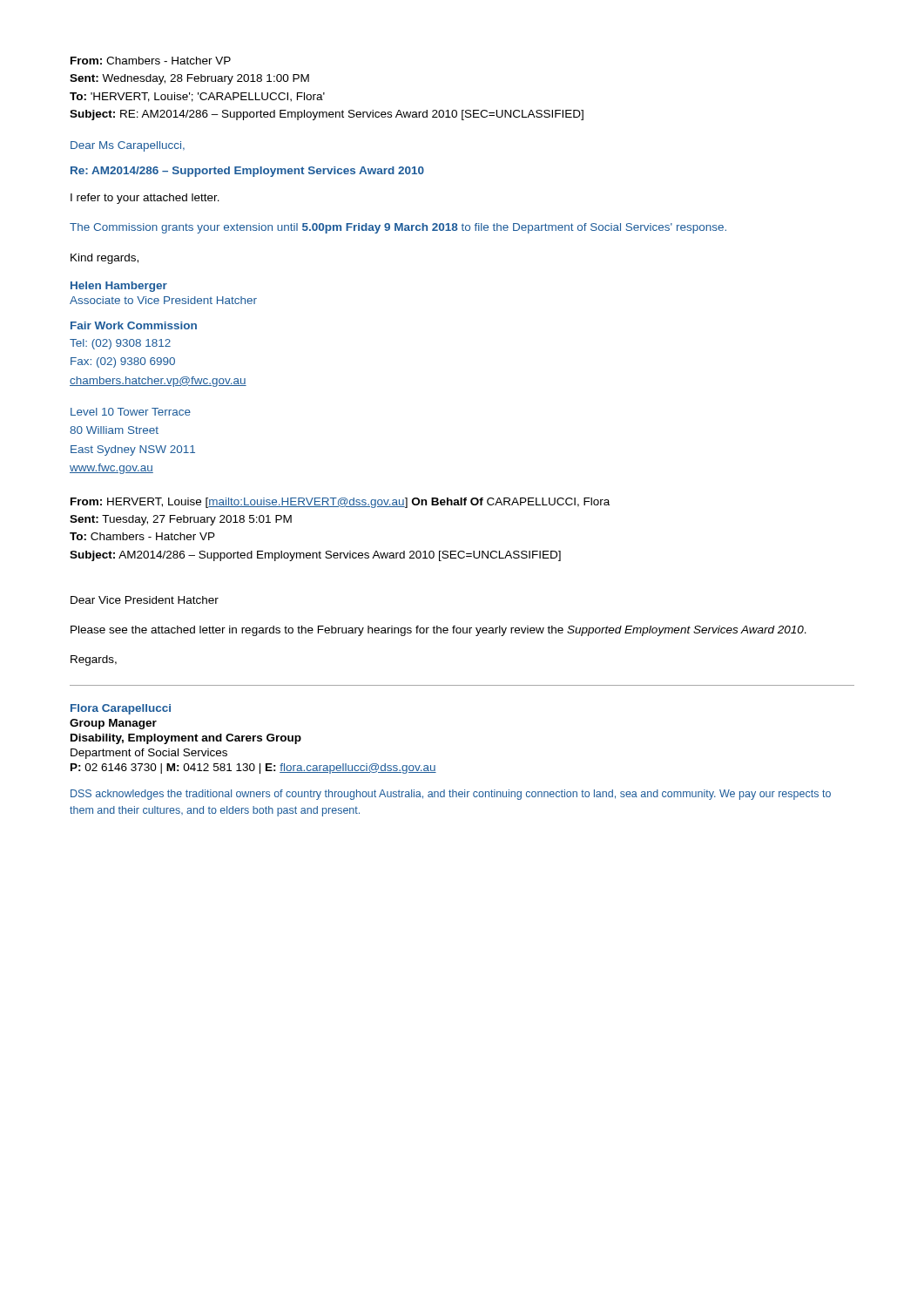Locate the text "I refer to your attached letter."
This screenshot has height=1307, width=924.
tap(145, 197)
